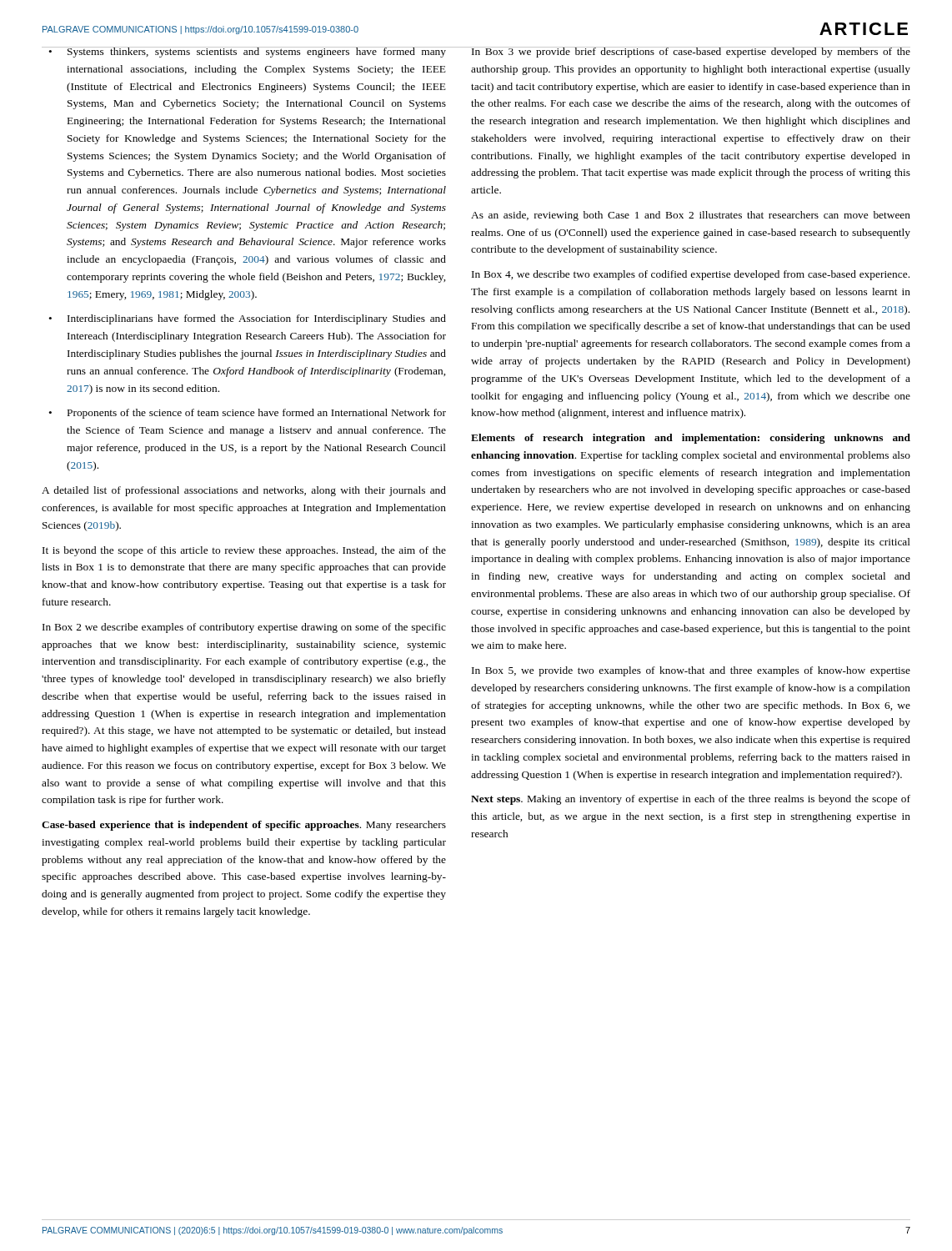Find the text block starting "Case-based experience that is independent"
Viewport: 952px width, 1251px height.
pos(244,869)
